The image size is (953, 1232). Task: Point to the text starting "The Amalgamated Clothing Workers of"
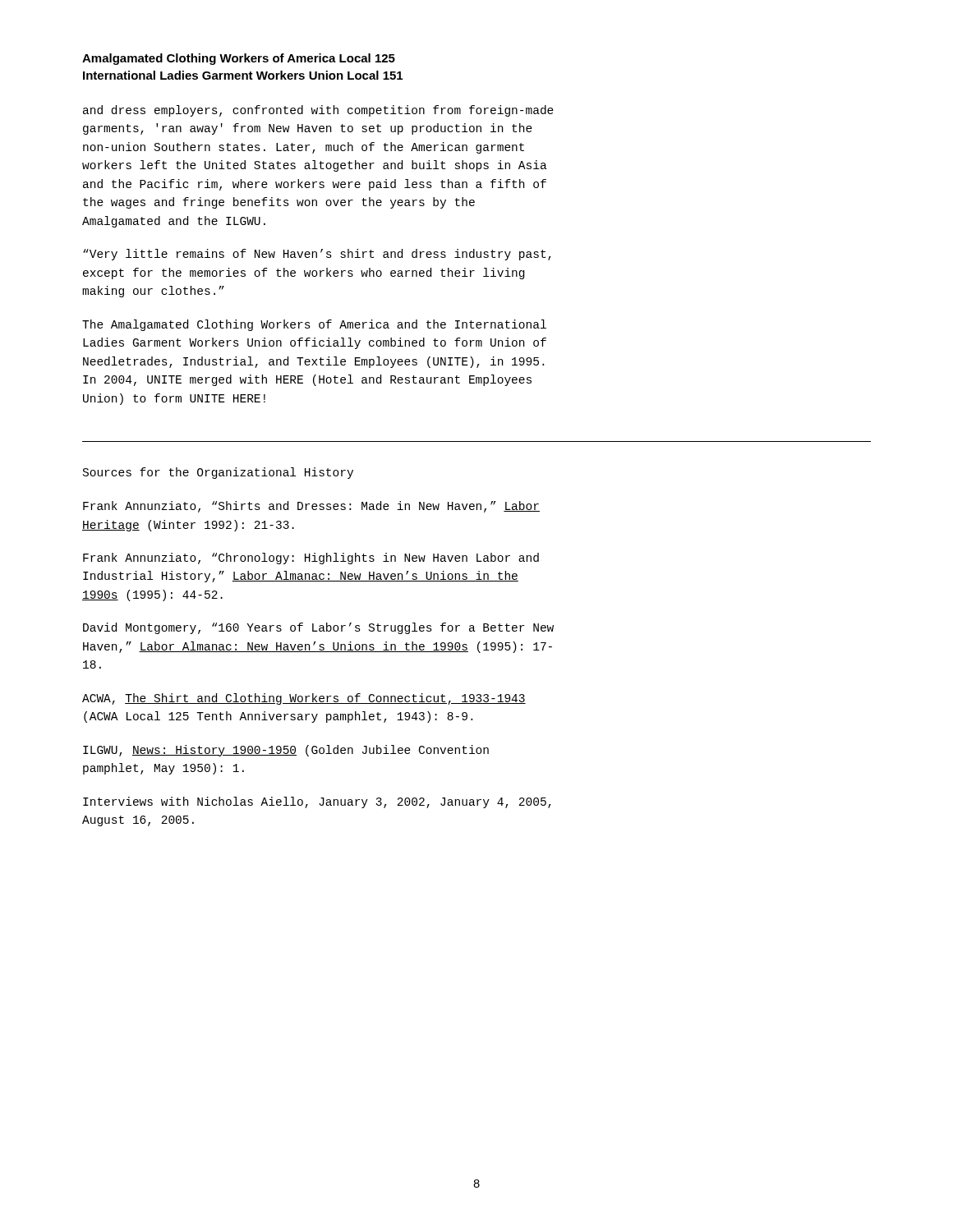[314, 362]
